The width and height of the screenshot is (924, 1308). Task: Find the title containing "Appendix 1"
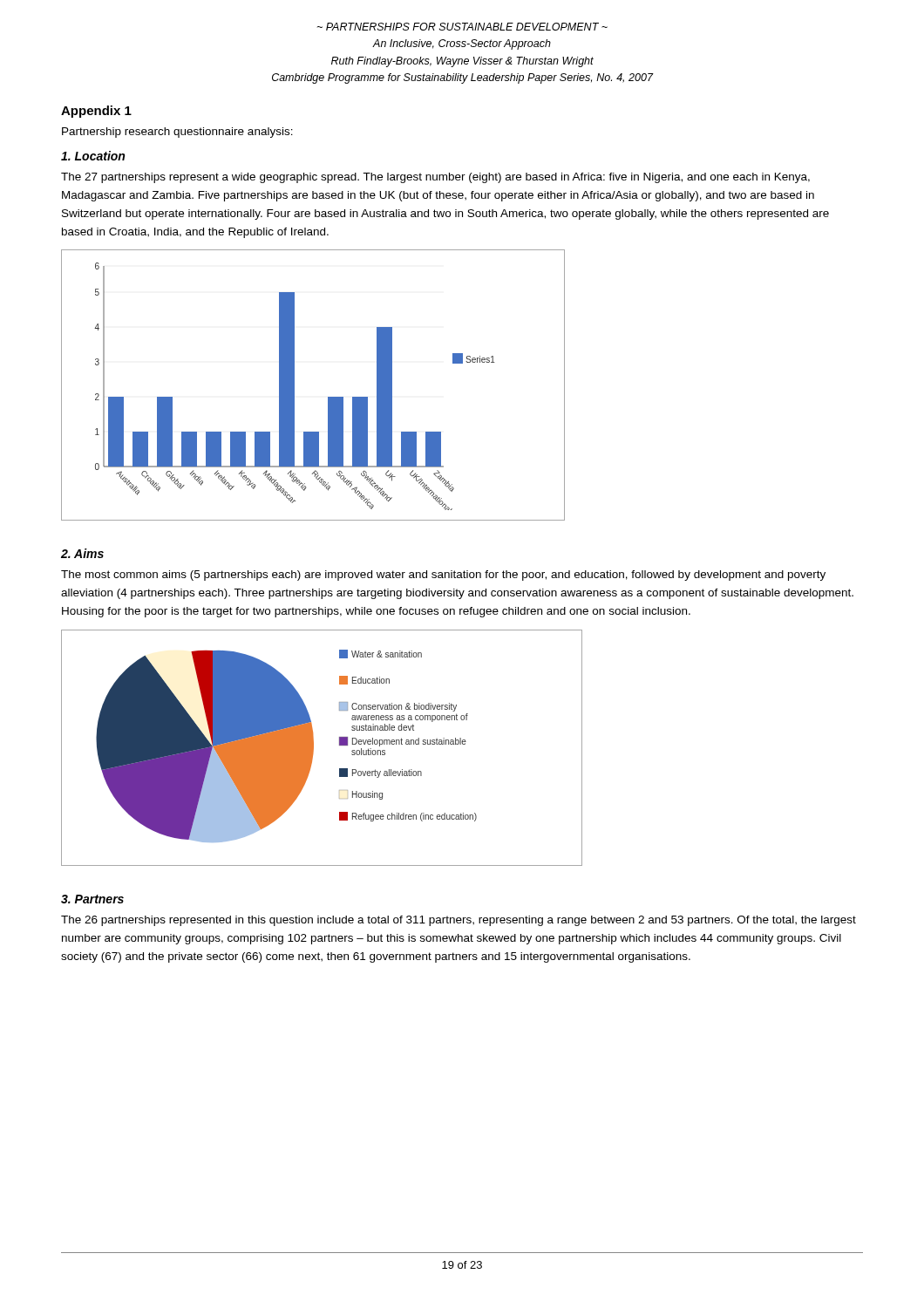(96, 110)
